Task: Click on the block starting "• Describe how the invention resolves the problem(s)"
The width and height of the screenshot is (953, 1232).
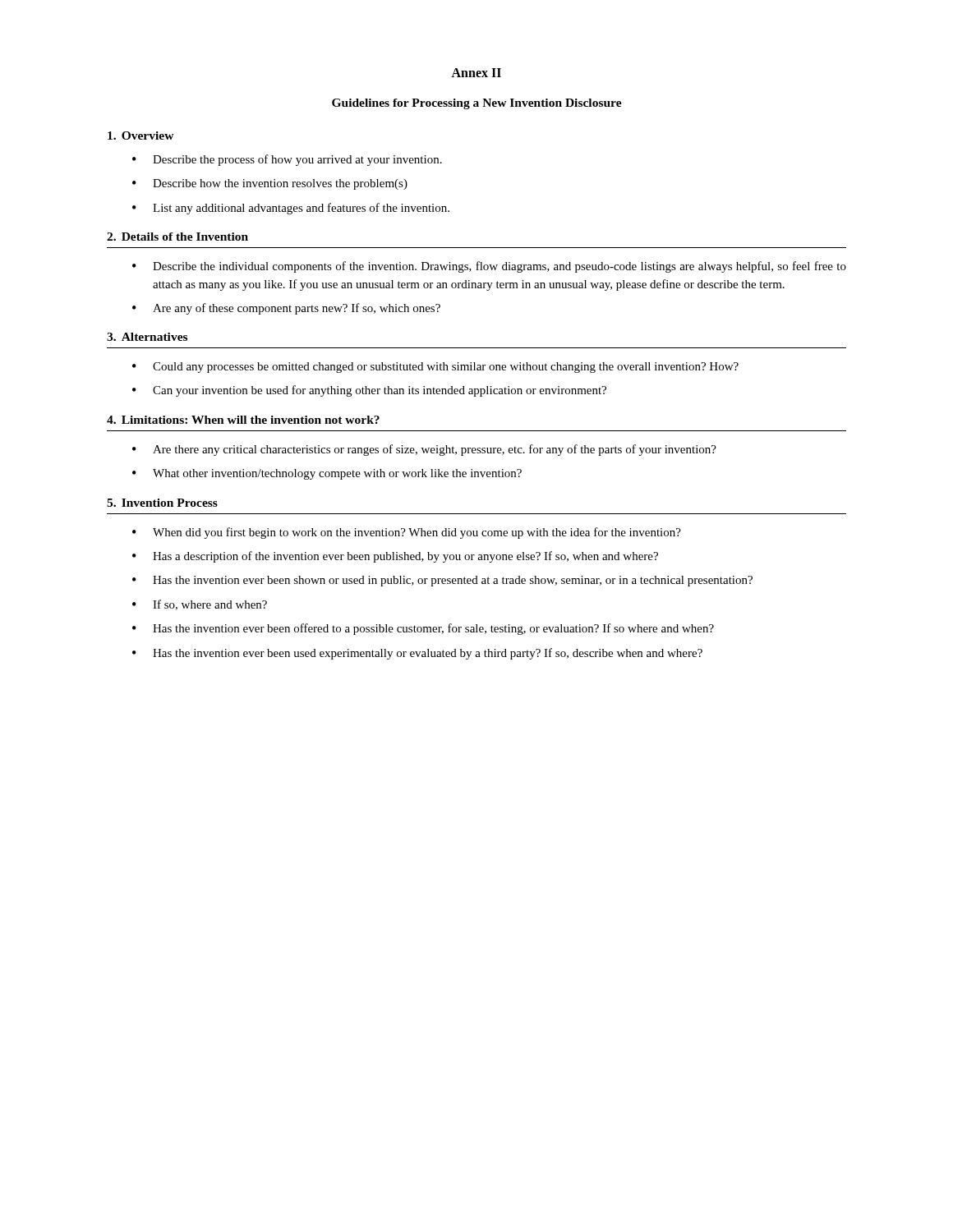Action: point(269,184)
